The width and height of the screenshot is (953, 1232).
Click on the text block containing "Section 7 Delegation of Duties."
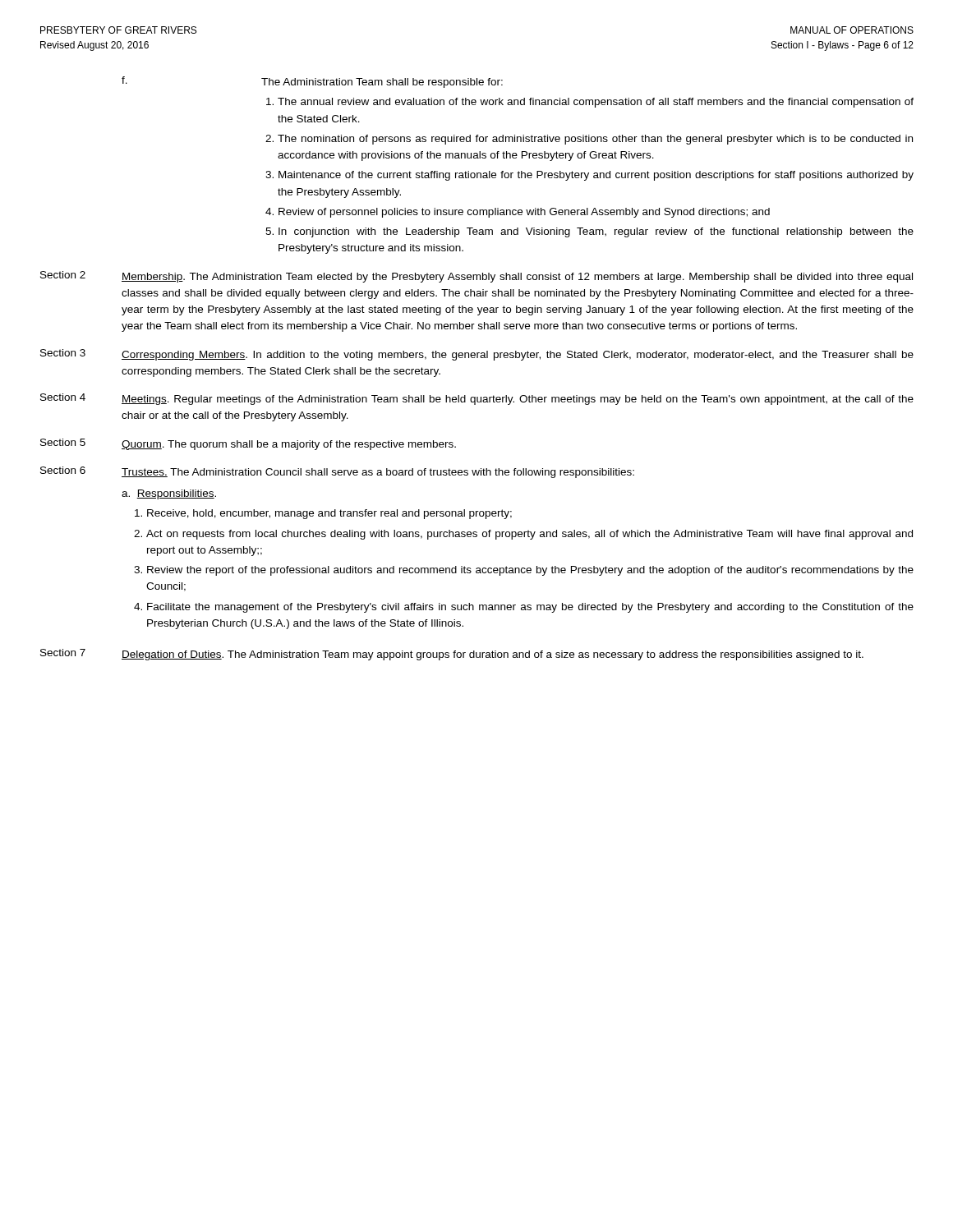pyautogui.click(x=476, y=655)
